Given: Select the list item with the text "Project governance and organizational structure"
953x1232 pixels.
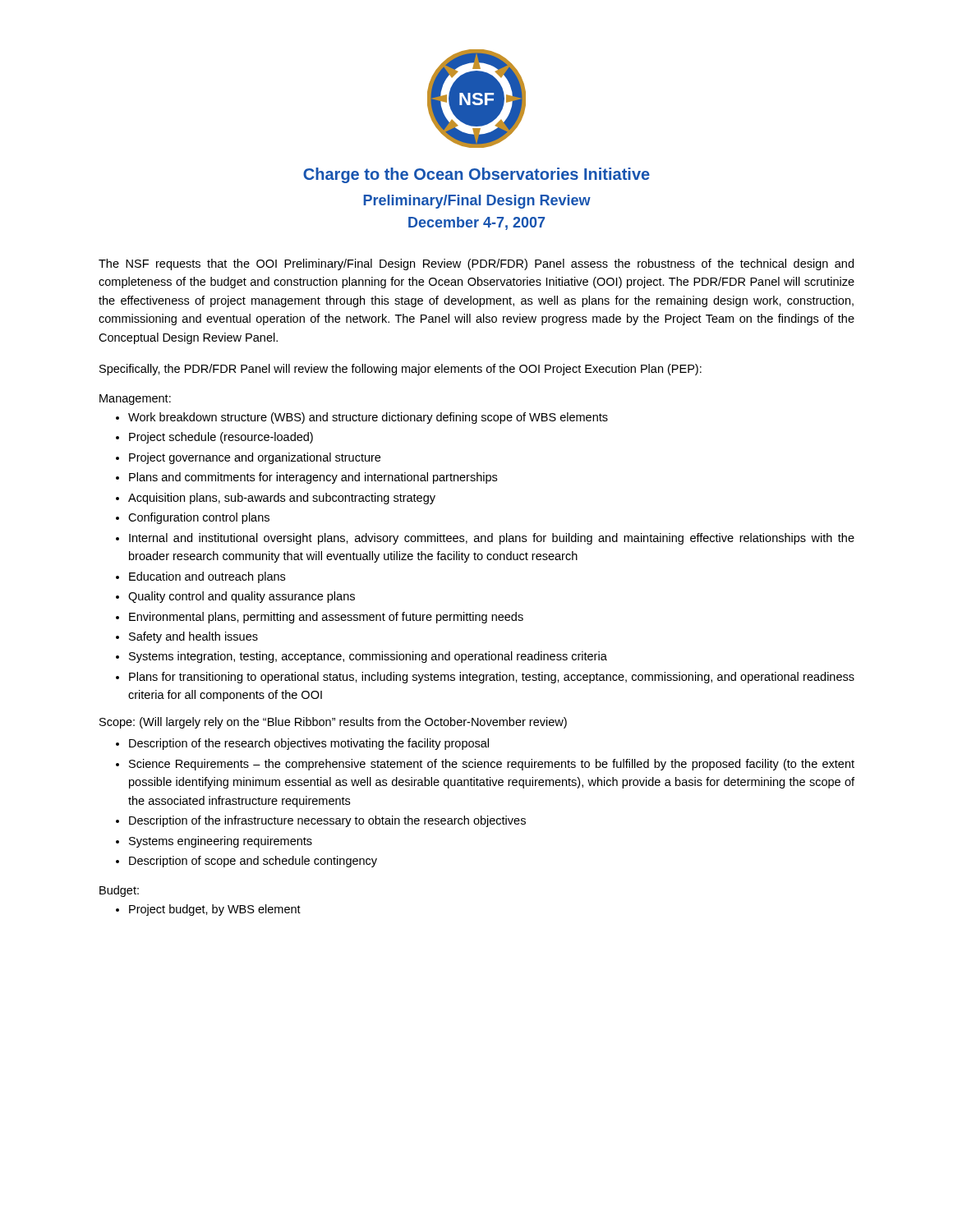Looking at the screenshot, I should [x=255, y=457].
